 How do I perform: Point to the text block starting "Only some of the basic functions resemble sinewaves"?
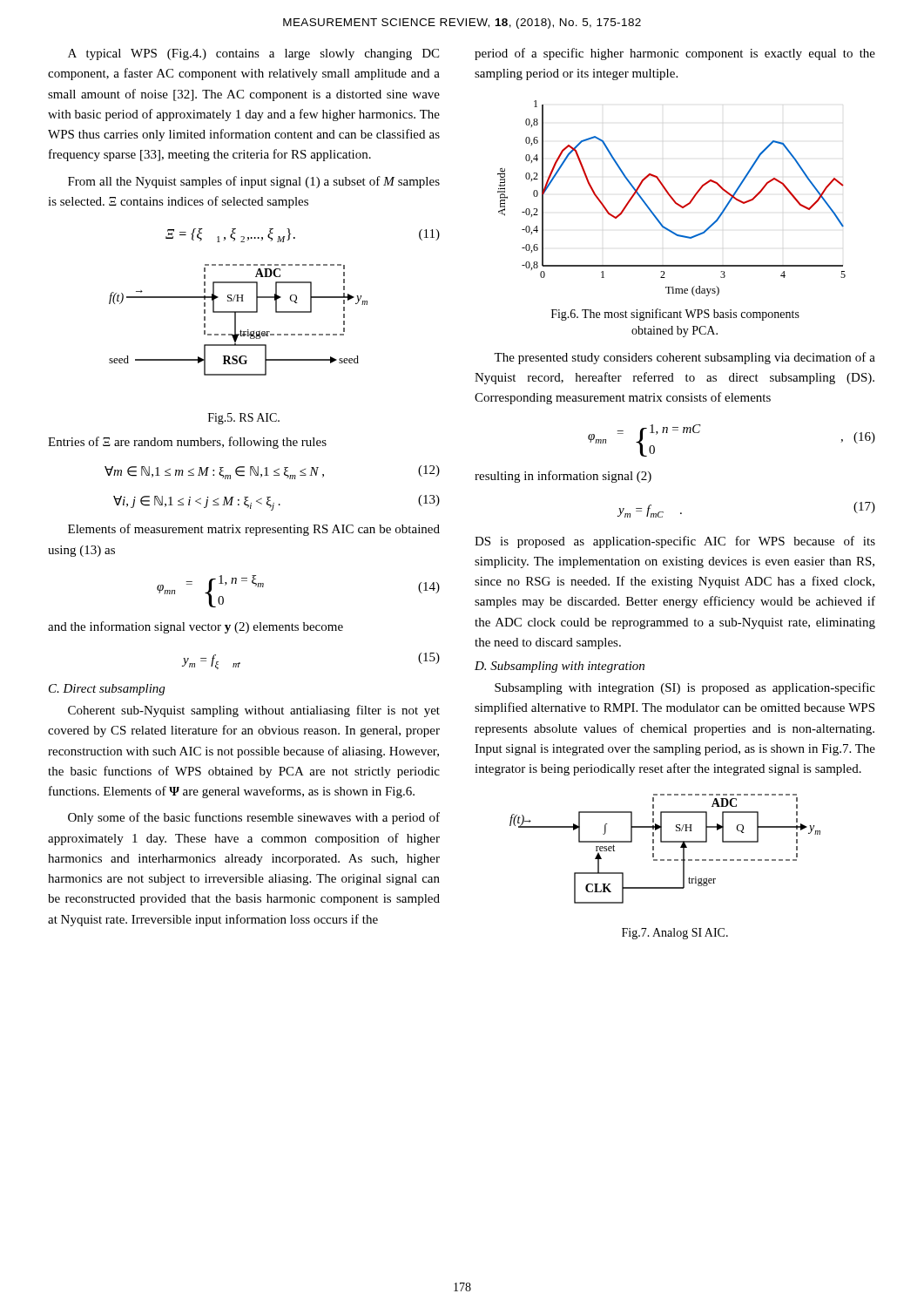click(244, 868)
